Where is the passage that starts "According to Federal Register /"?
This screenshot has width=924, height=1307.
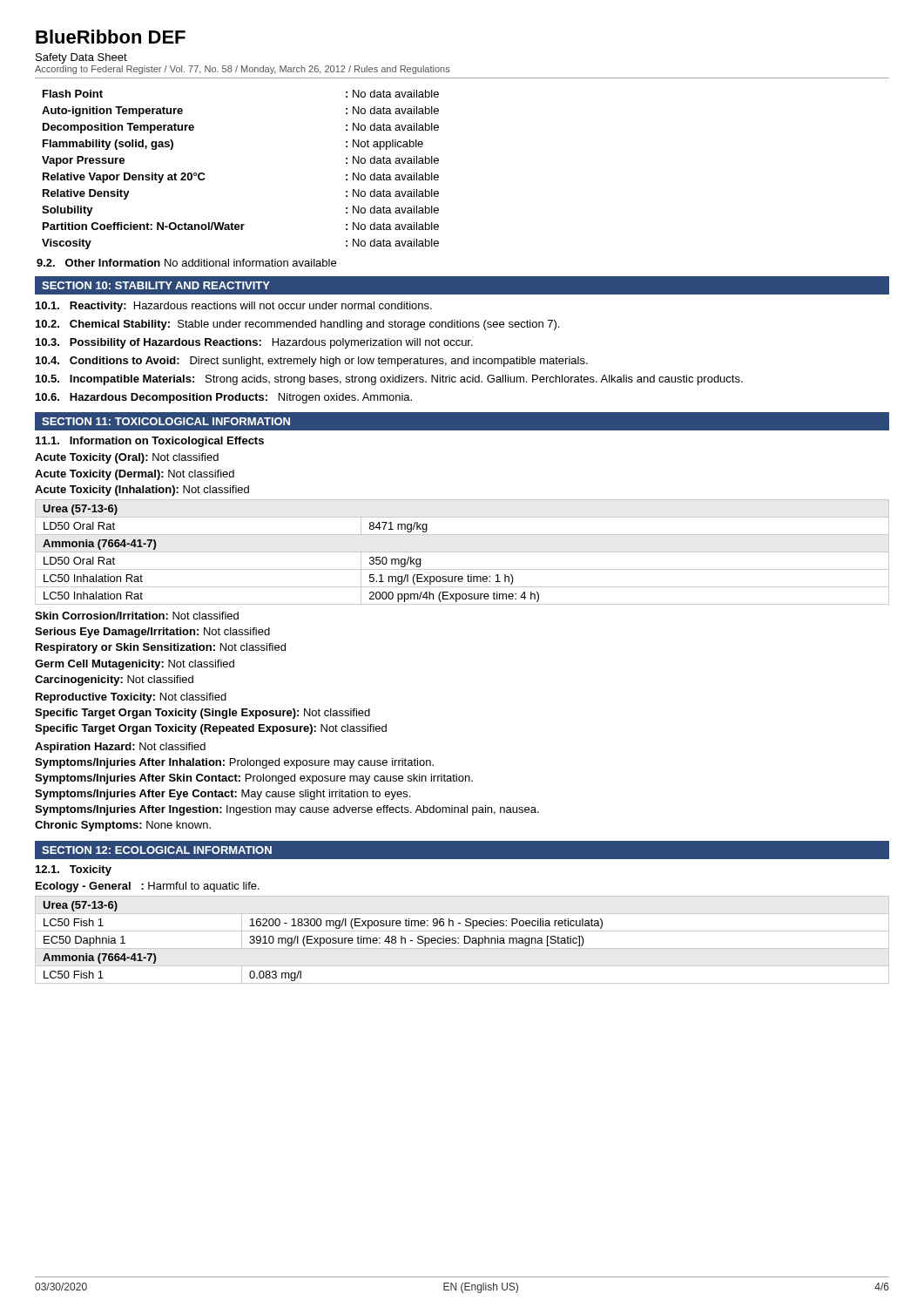tap(242, 69)
